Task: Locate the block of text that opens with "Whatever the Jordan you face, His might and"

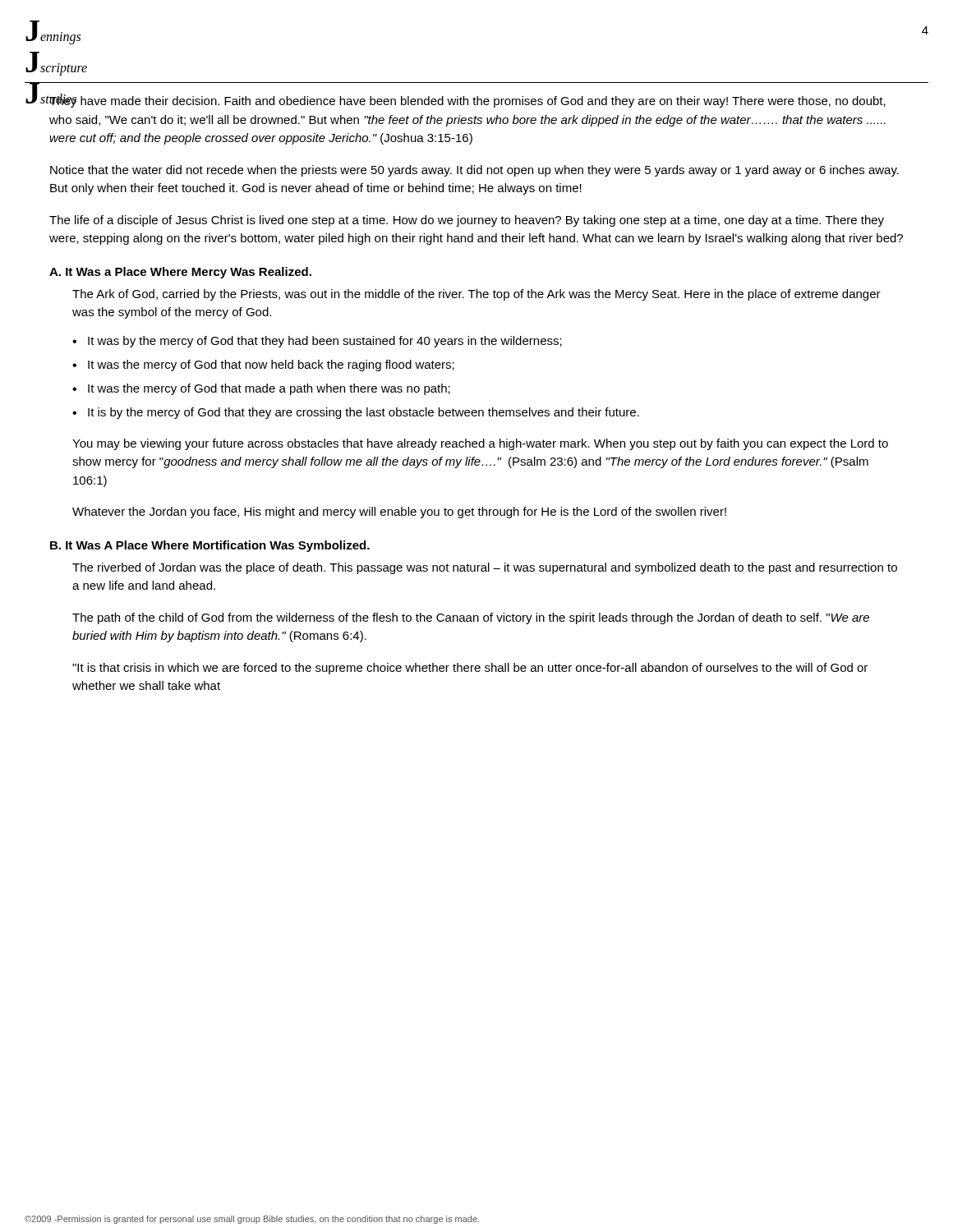Action: tap(400, 511)
